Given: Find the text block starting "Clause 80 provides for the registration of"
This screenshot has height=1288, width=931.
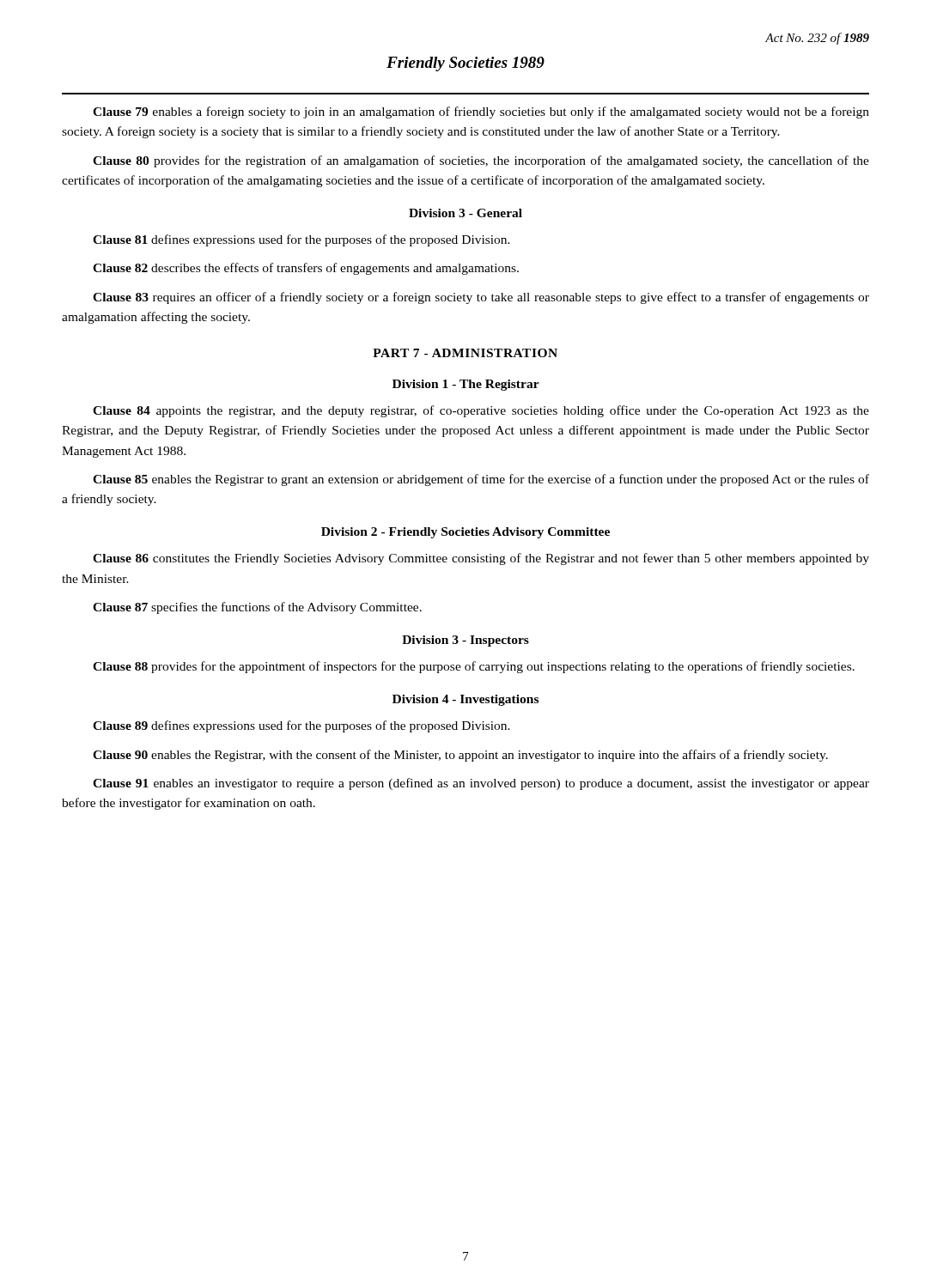Looking at the screenshot, I should point(466,170).
